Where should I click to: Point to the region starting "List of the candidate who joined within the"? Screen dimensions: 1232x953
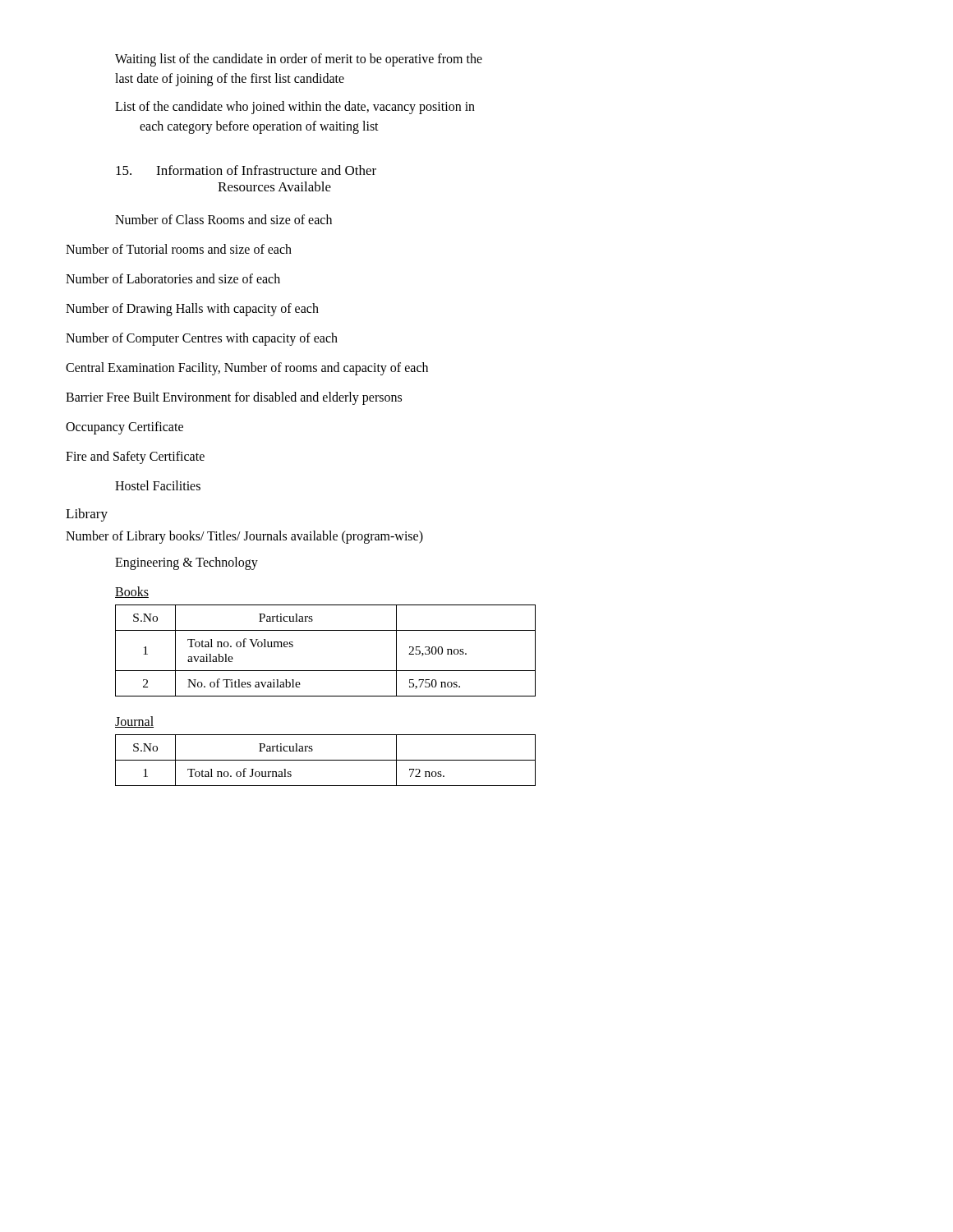pyautogui.click(x=295, y=116)
